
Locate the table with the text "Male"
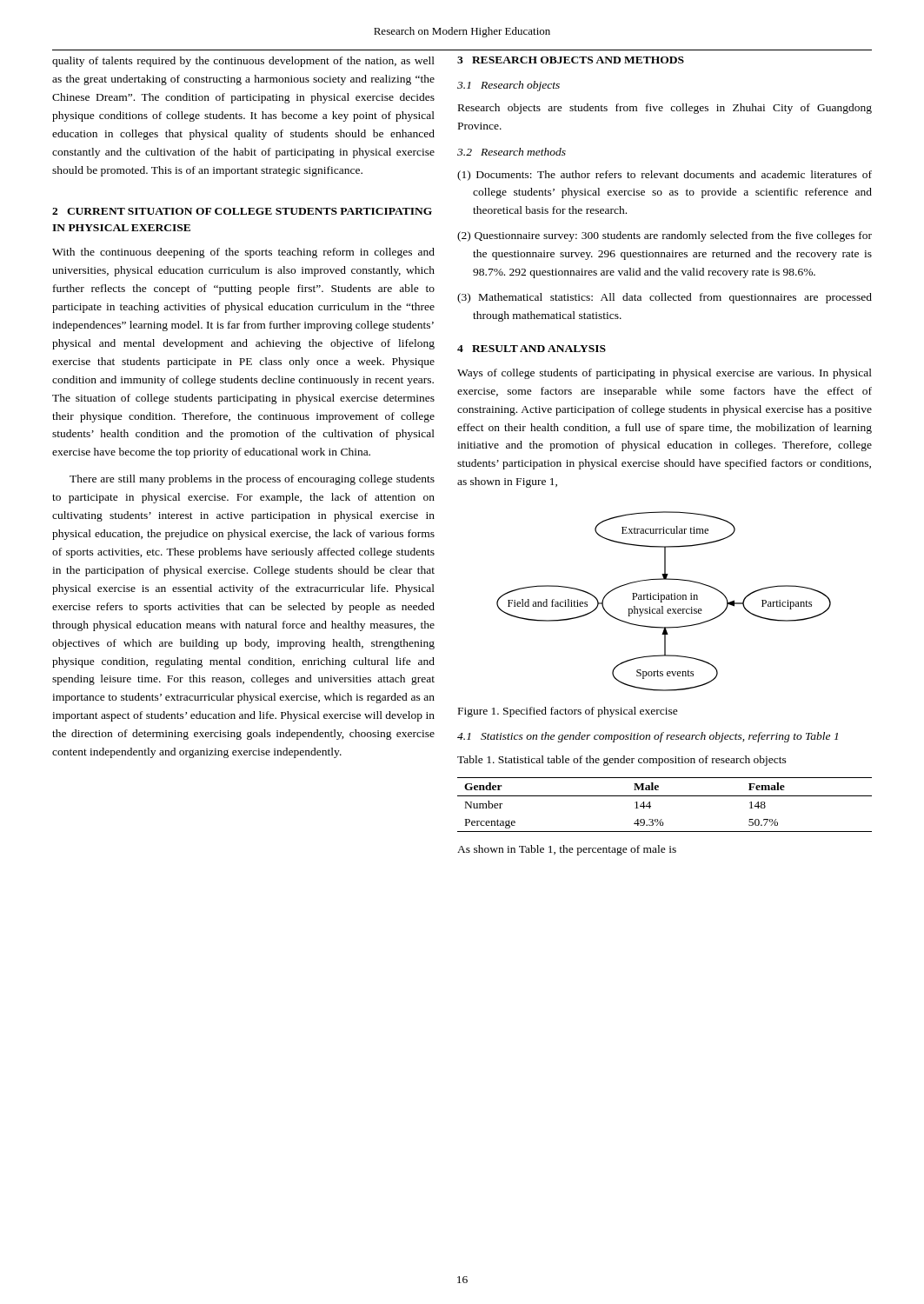click(665, 804)
